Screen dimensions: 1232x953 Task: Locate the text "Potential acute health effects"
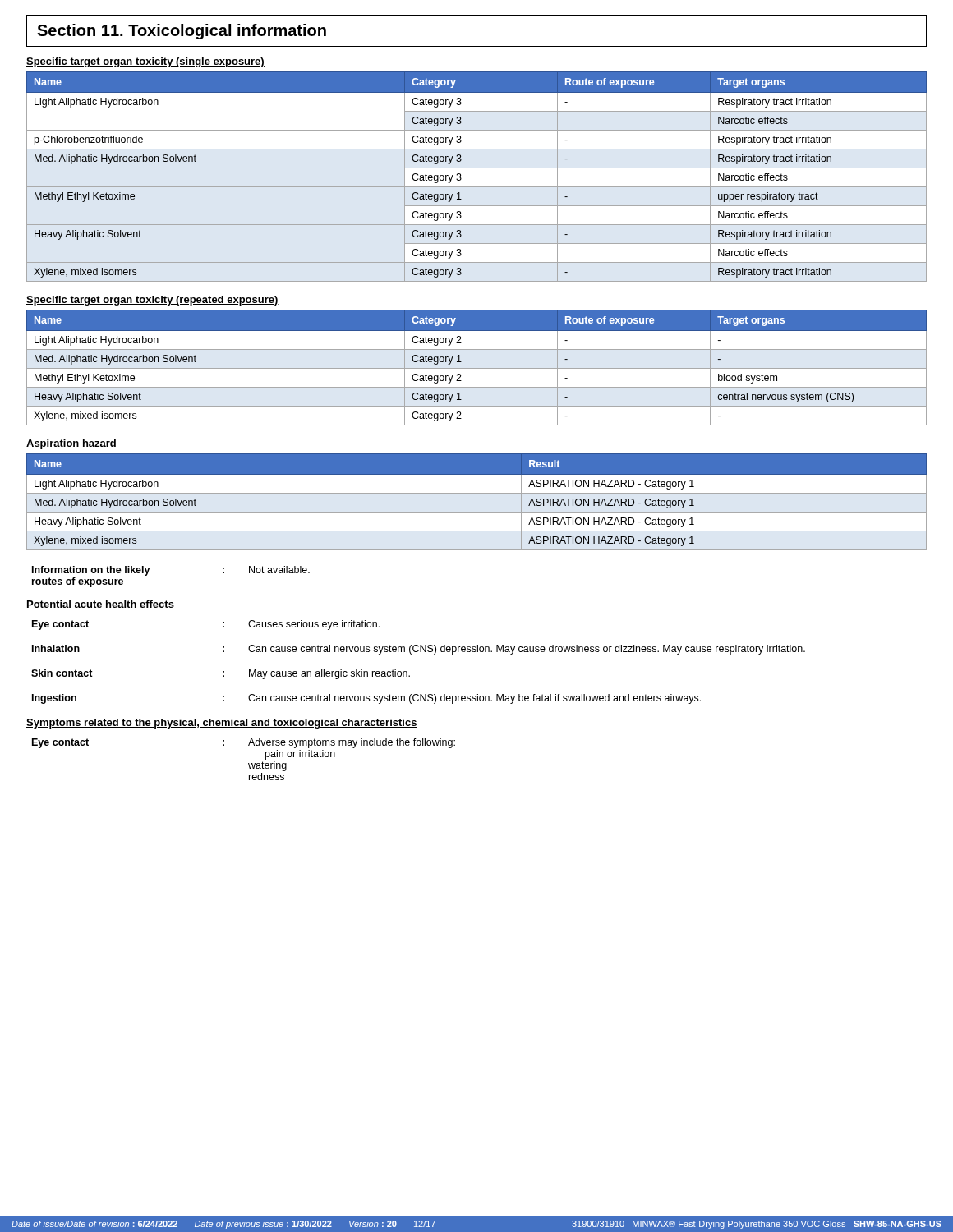pos(100,604)
